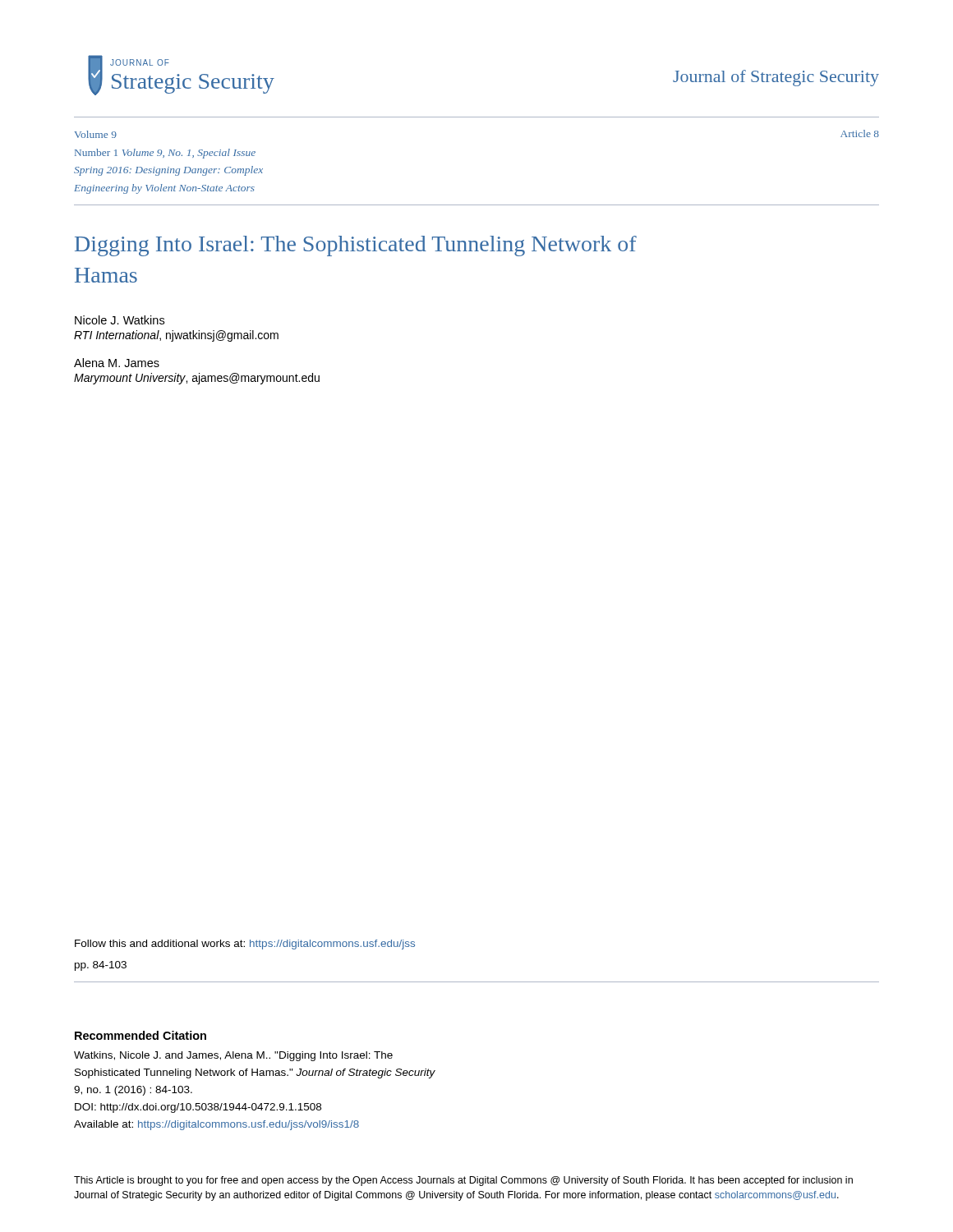Click where it says "Article 8"
953x1232 pixels.
coord(860,133)
